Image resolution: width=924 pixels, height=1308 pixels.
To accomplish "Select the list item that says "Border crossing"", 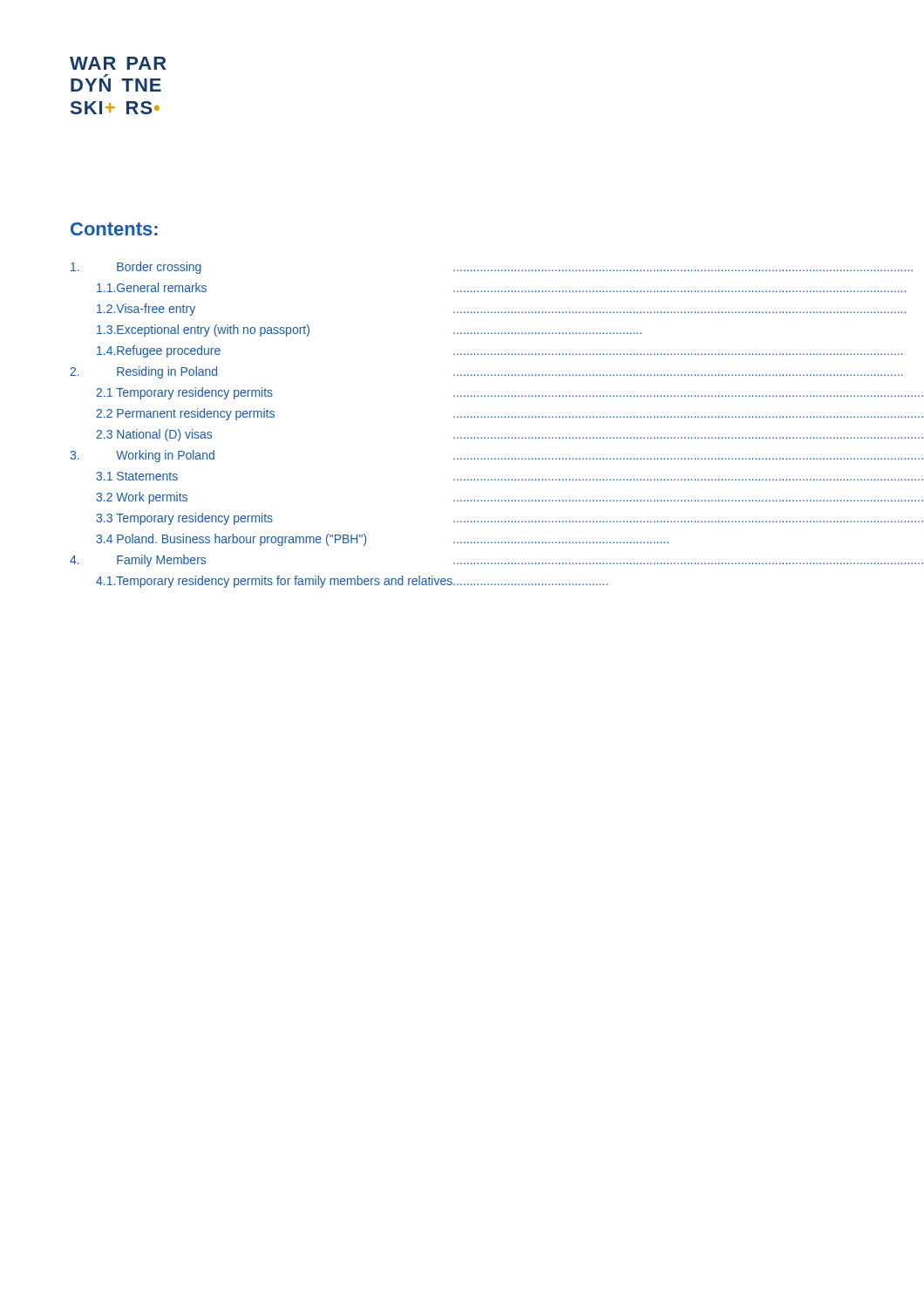I will point(497,267).
